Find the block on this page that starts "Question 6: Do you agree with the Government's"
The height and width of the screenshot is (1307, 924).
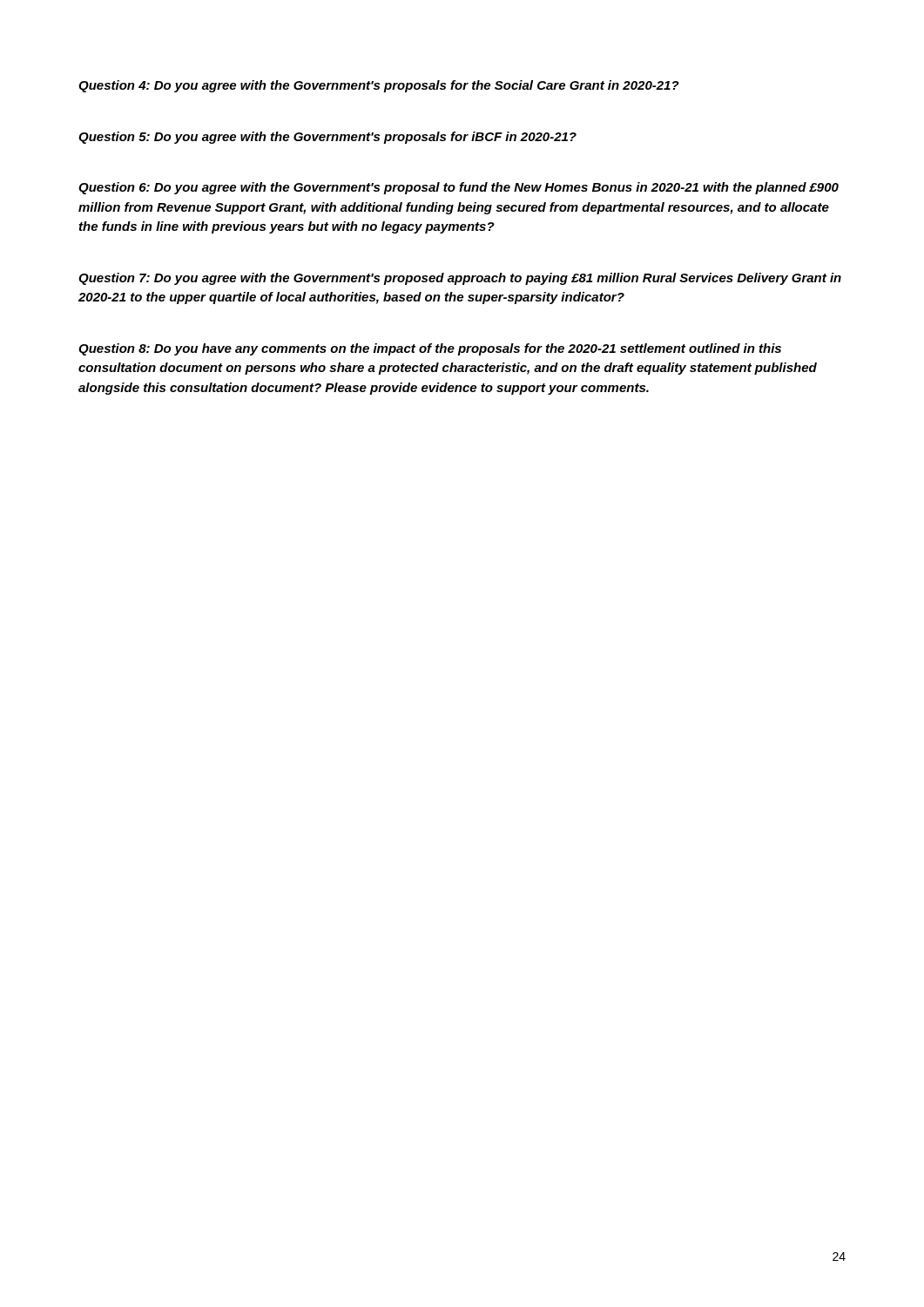tap(462, 207)
